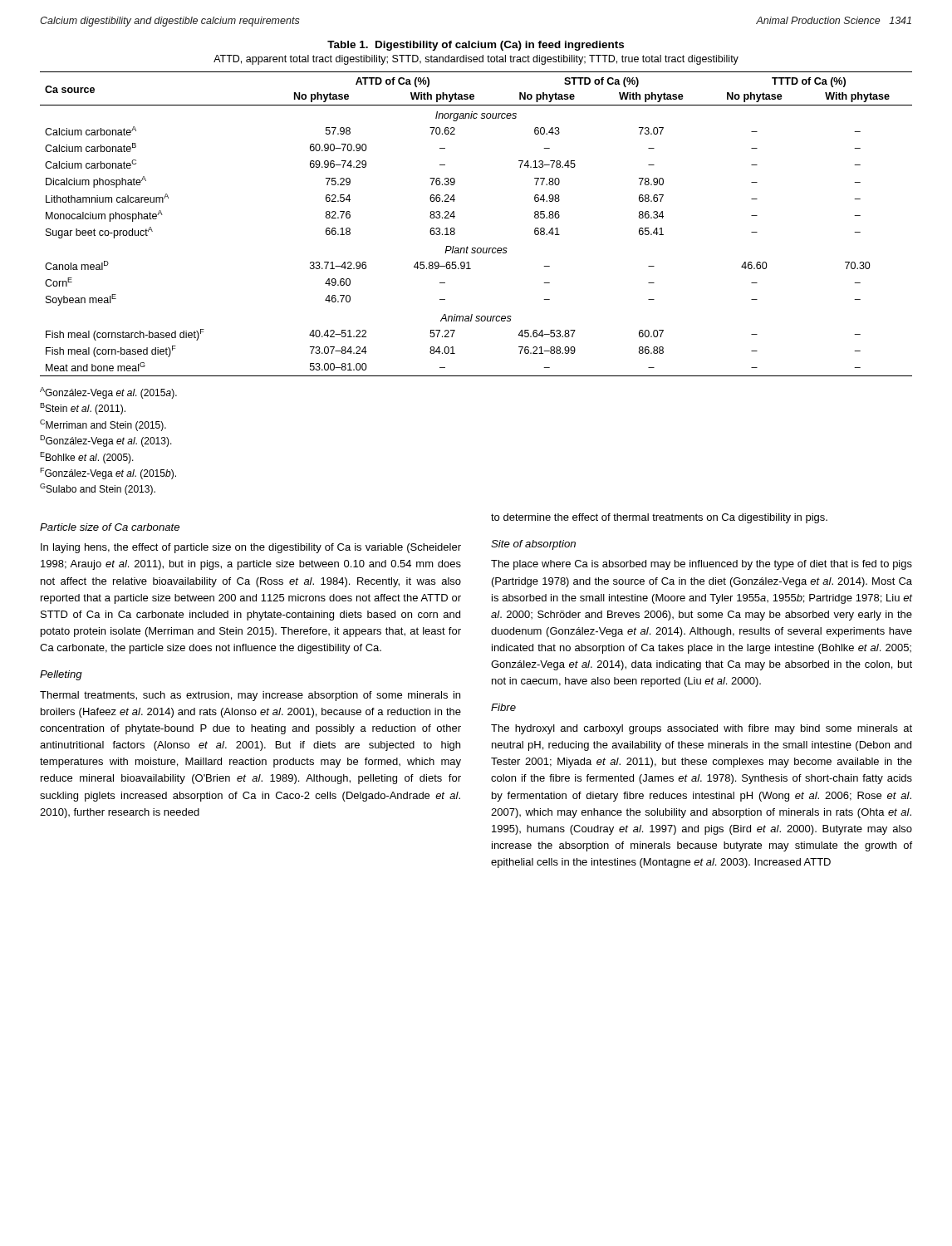Select the table
The image size is (952, 1246).
476,207
